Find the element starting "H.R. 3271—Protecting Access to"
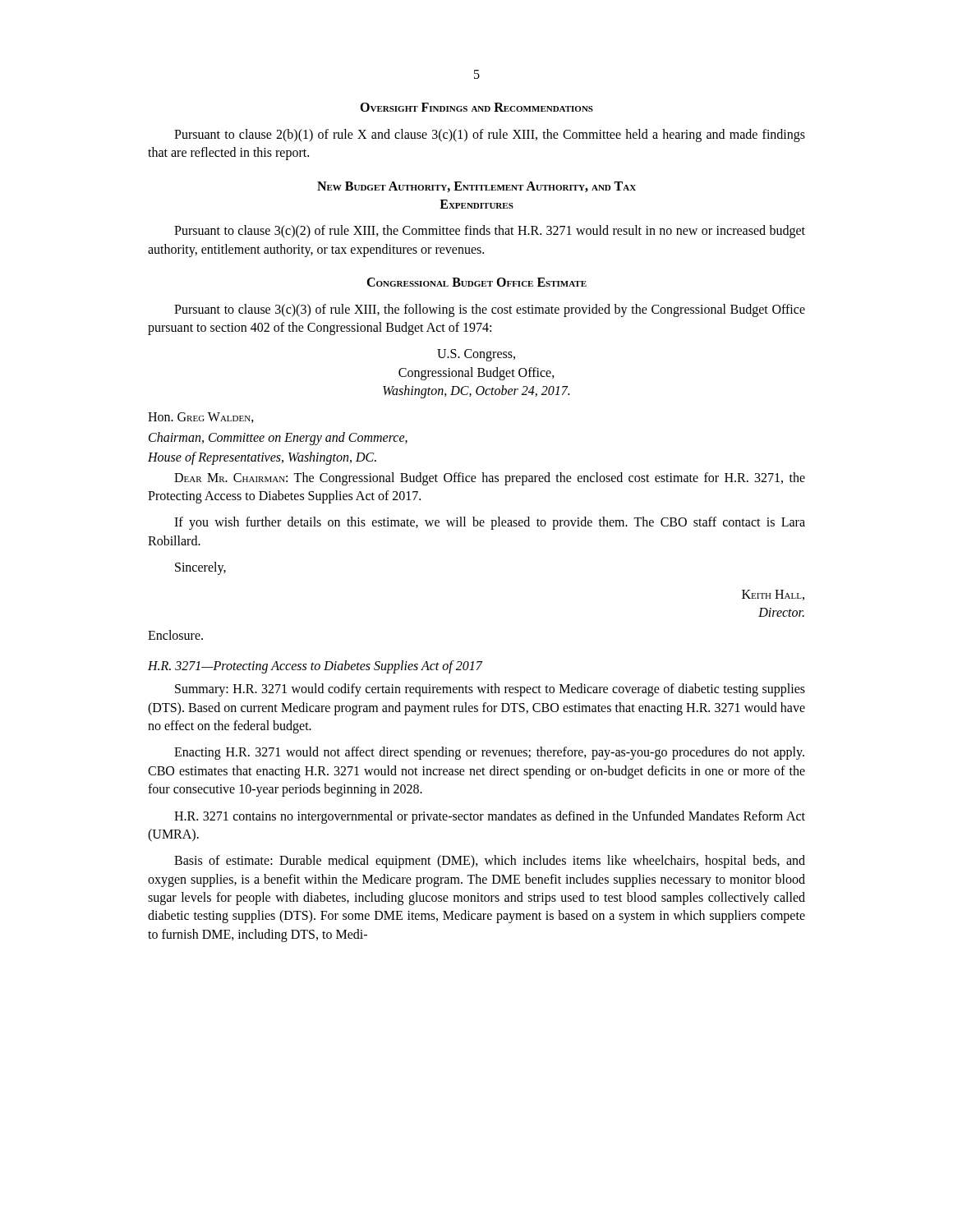 [315, 665]
